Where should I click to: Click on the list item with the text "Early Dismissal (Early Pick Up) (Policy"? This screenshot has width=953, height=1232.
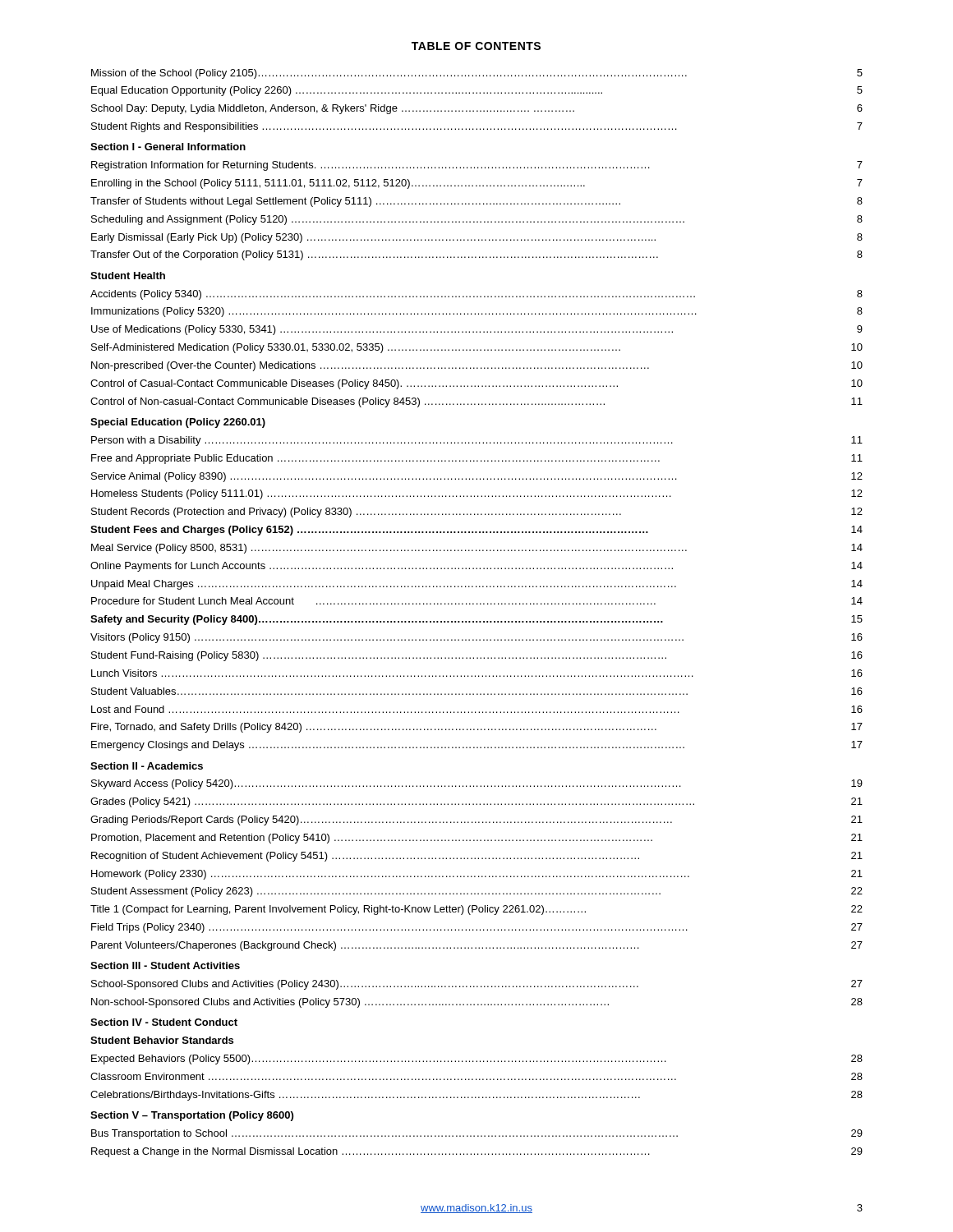(x=476, y=237)
